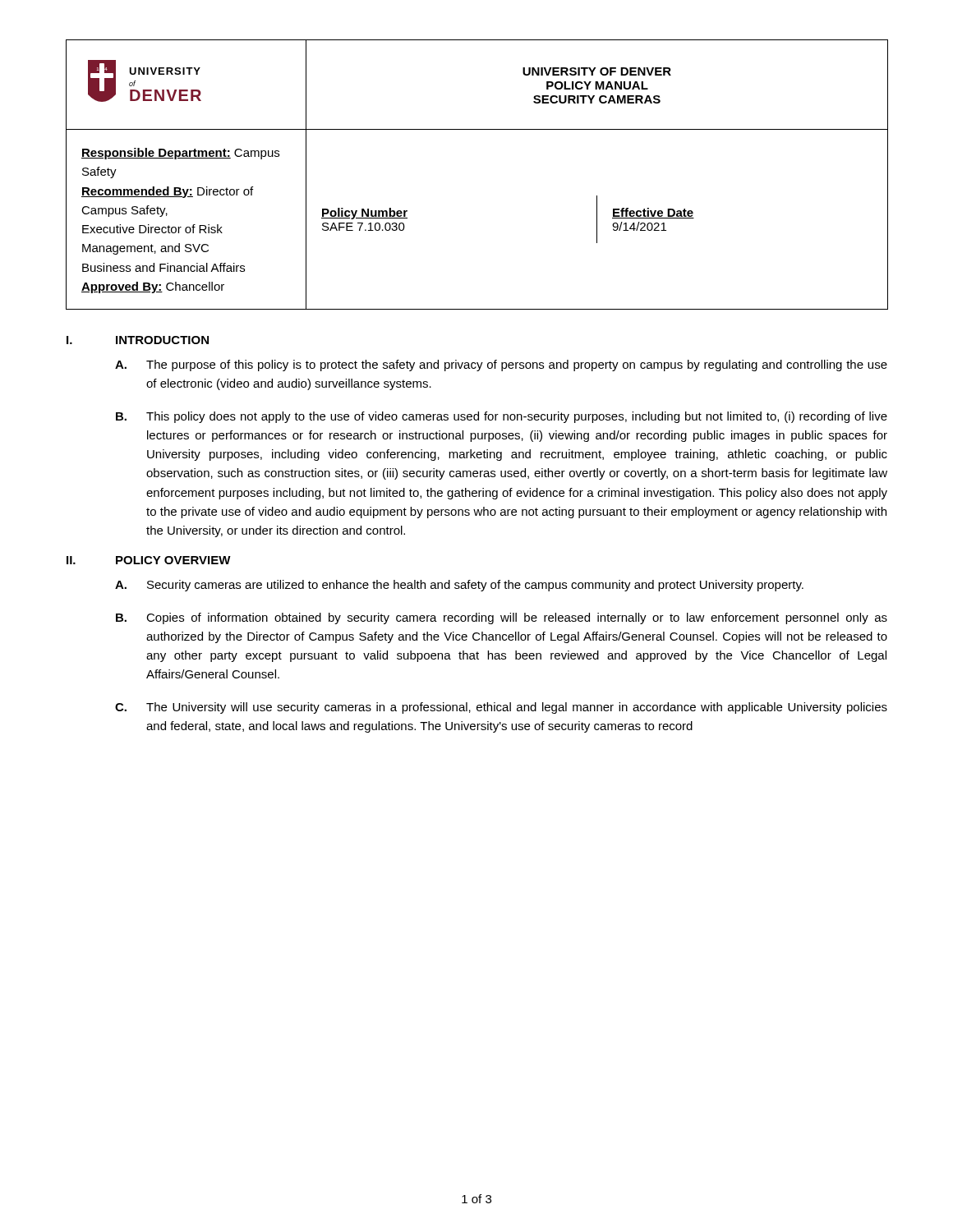Find the block starting "UNIVERSITY OF DENVERPOLICY MANUALSECURITY"
953x1232 pixels.
(597, 85)
